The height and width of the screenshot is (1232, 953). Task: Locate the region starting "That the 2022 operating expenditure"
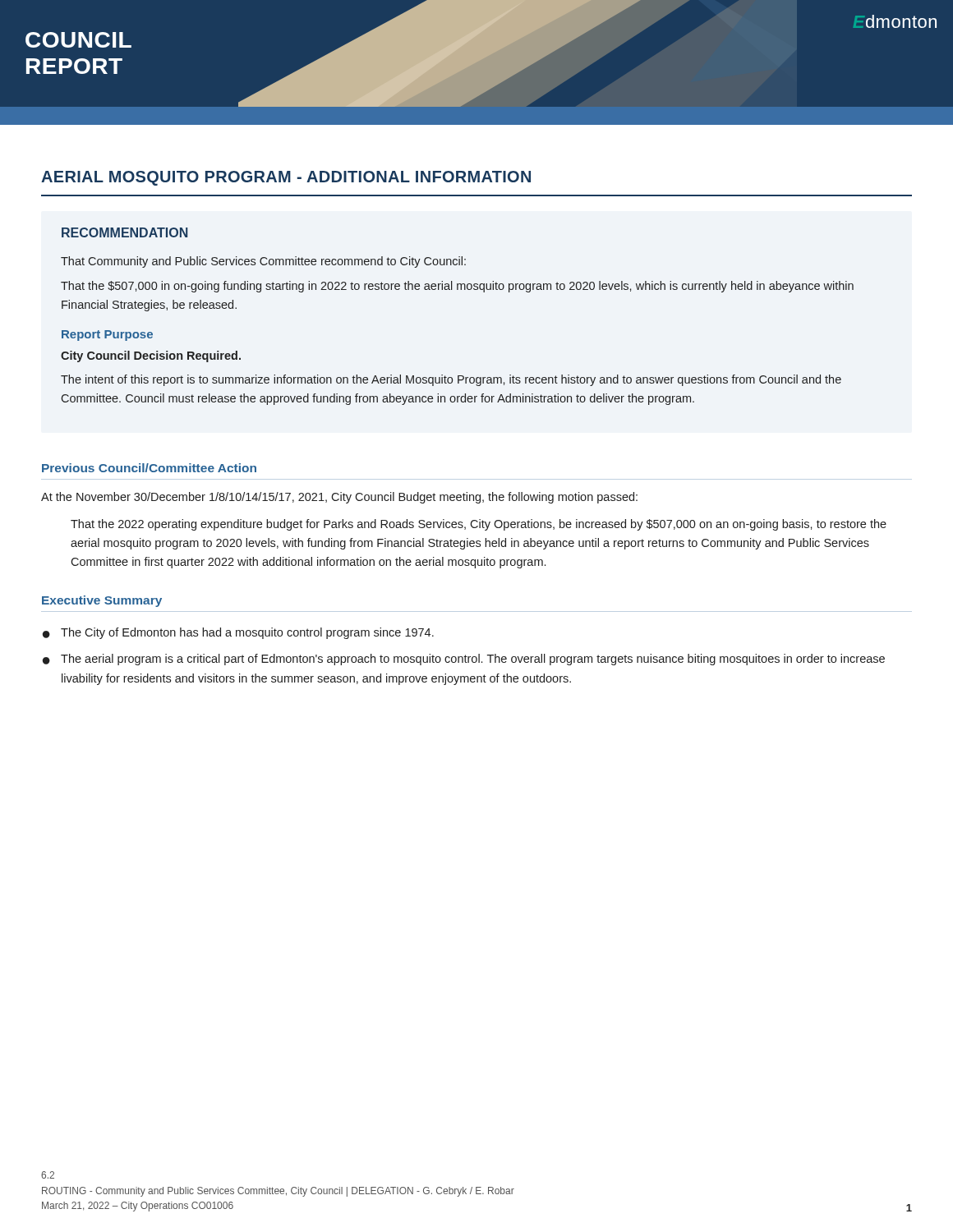coord(479,543)
